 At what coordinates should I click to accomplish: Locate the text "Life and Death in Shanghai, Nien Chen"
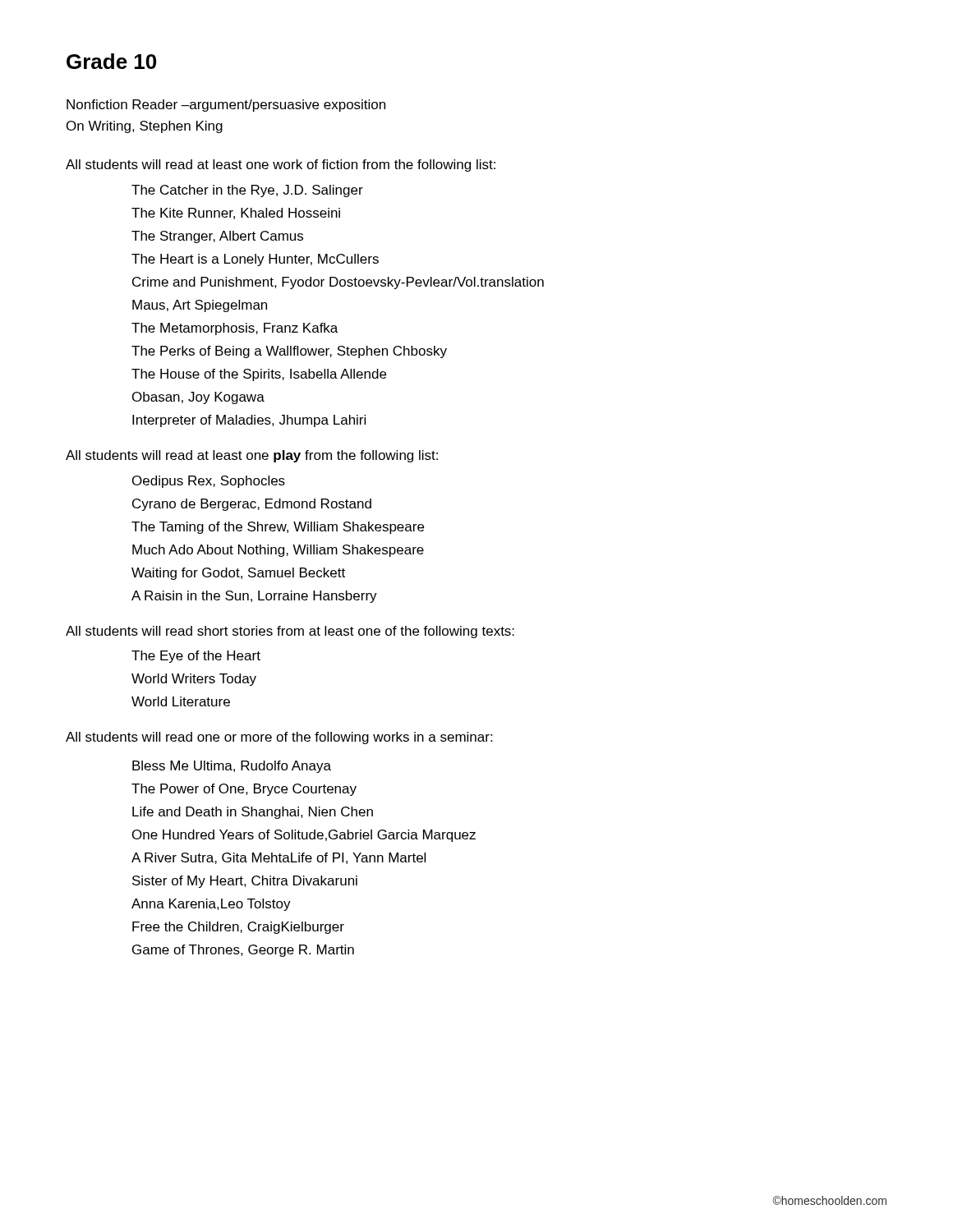coord(253,812)
